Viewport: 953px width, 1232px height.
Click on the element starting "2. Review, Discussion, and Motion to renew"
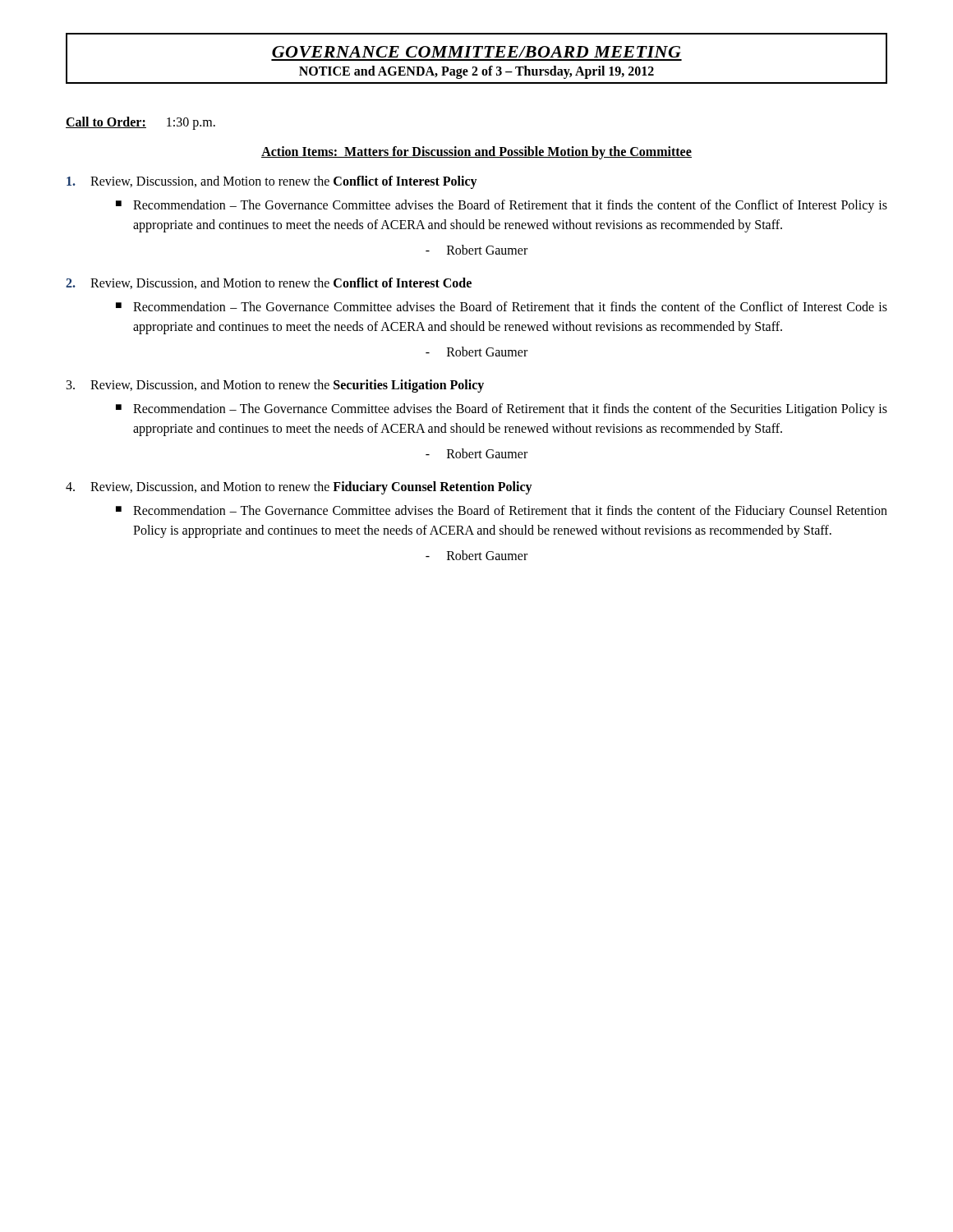[476, 318]
